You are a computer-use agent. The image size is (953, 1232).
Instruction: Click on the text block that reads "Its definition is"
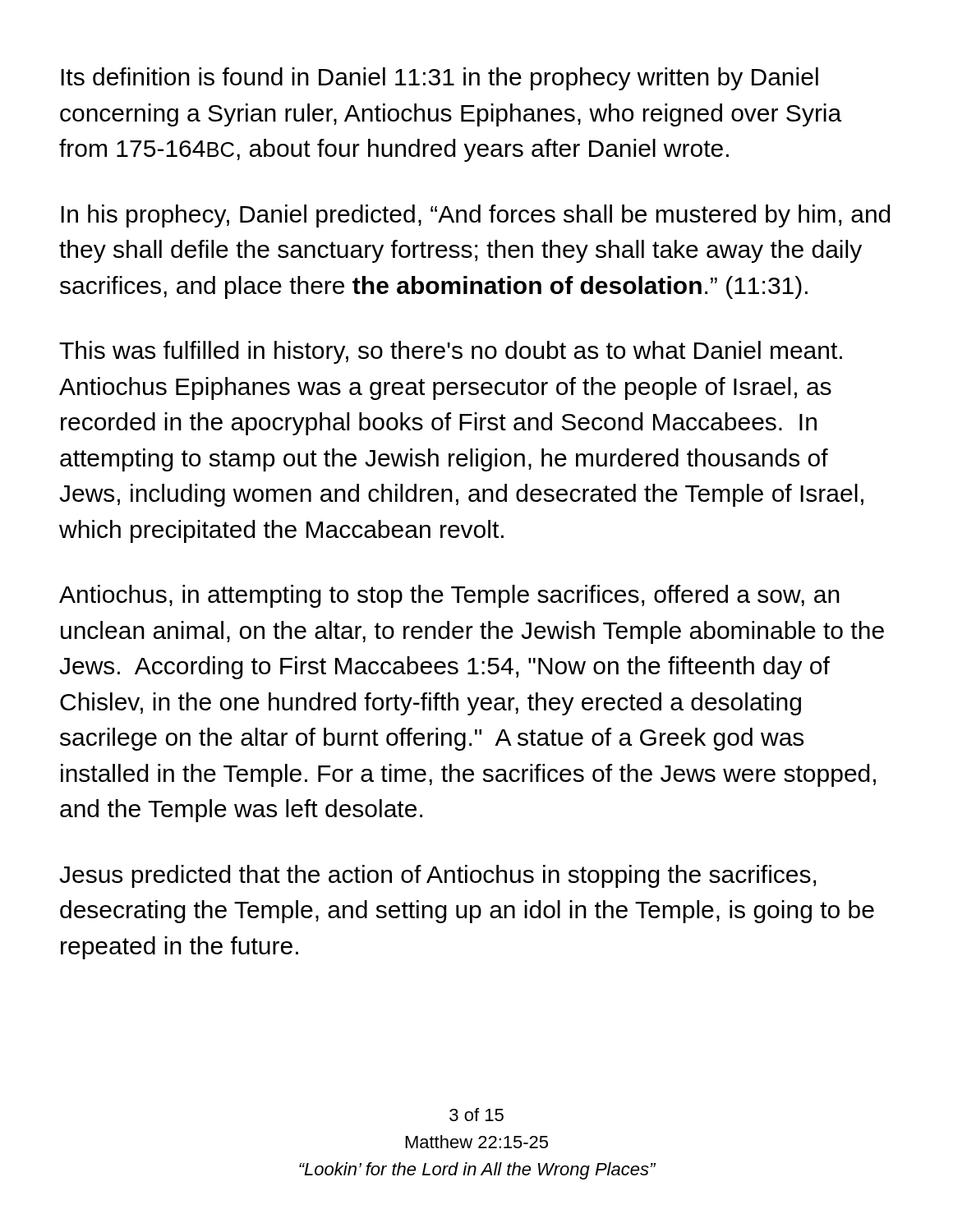450,112
